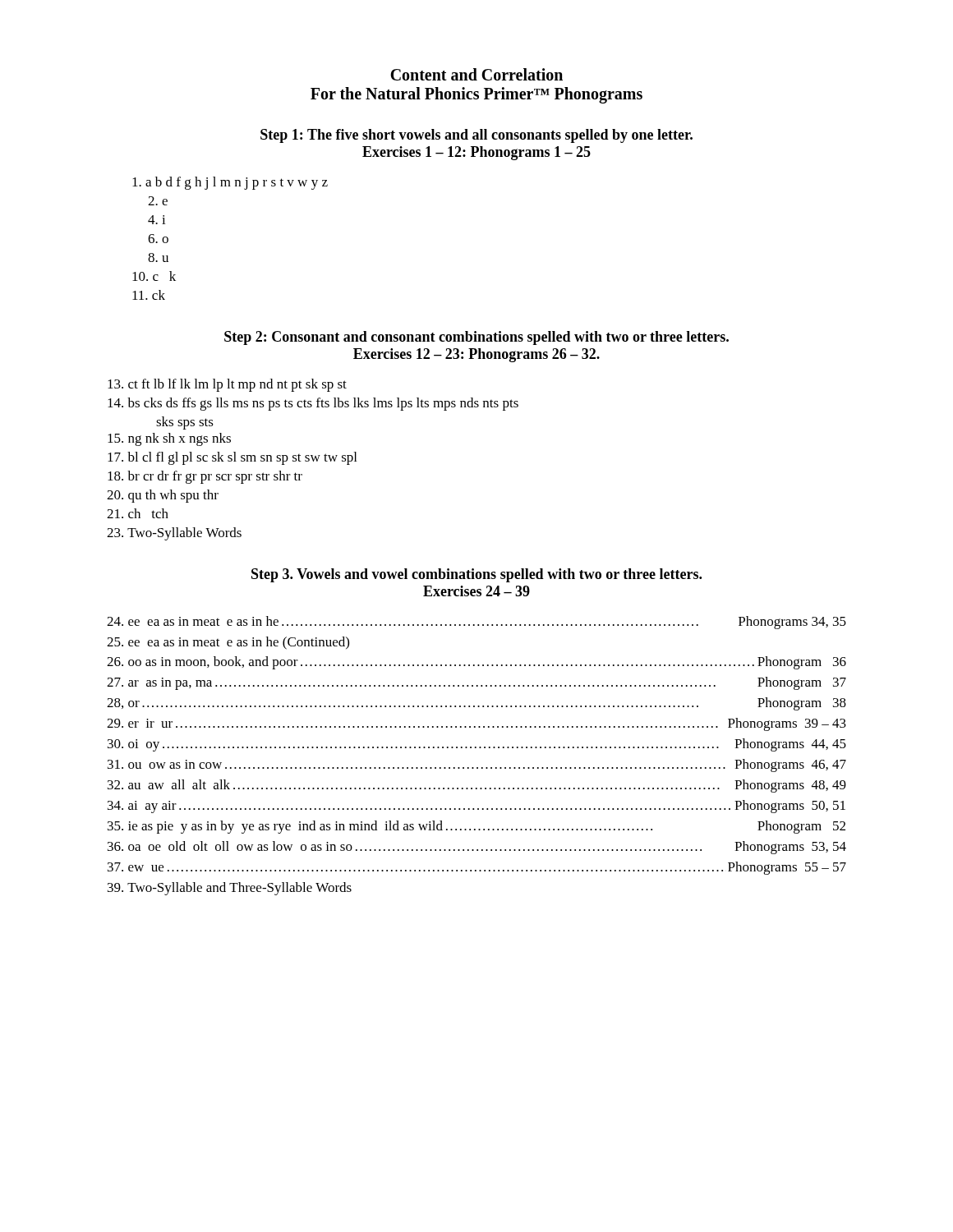The width and height of the screenshot is (953, 1232).
Task: Find the list item that says "34. ai ay air …………………………………………………………………………………………………………… Phonograms 50,"
Action: coord(476,806)
